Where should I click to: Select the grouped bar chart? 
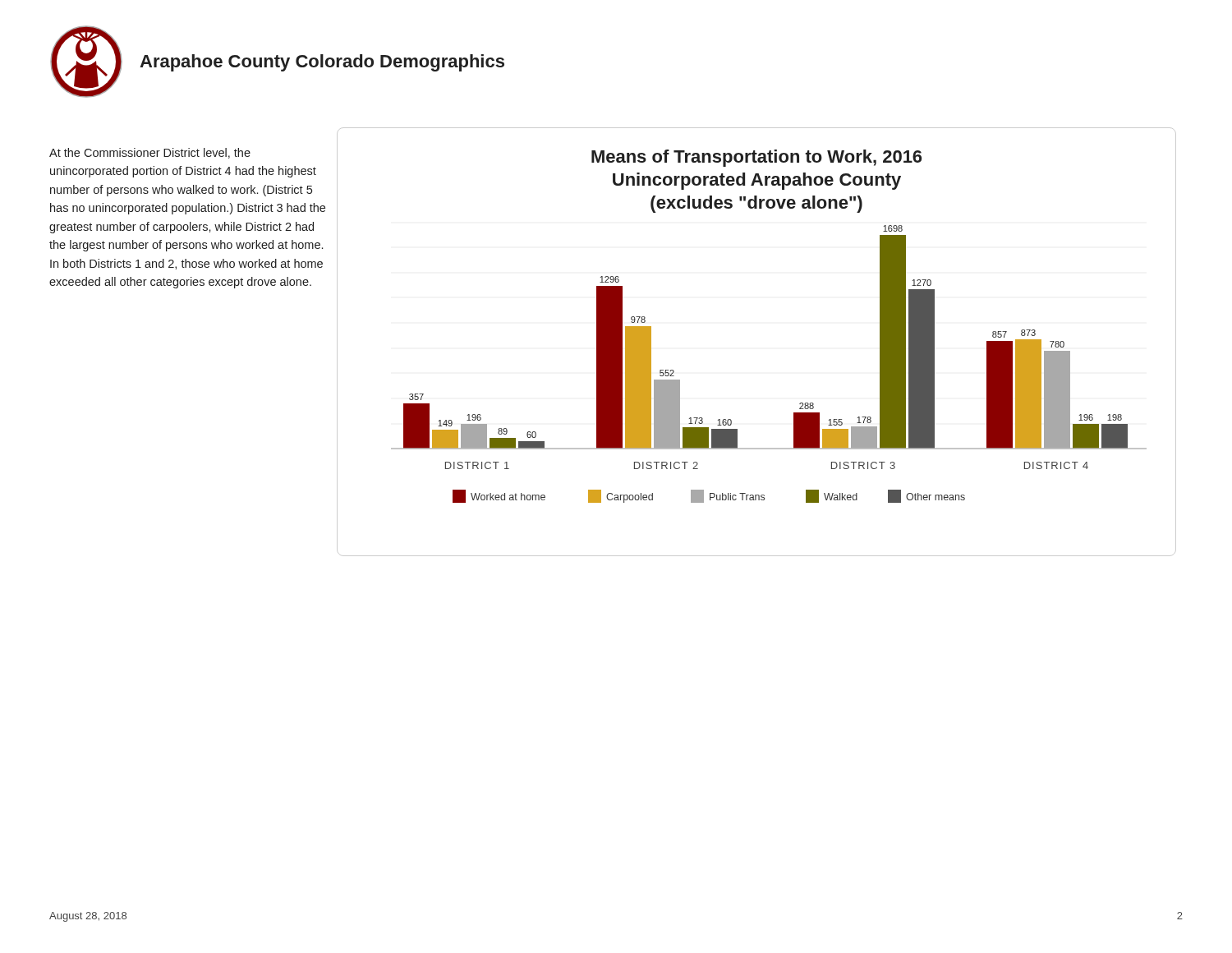(756, 342)
